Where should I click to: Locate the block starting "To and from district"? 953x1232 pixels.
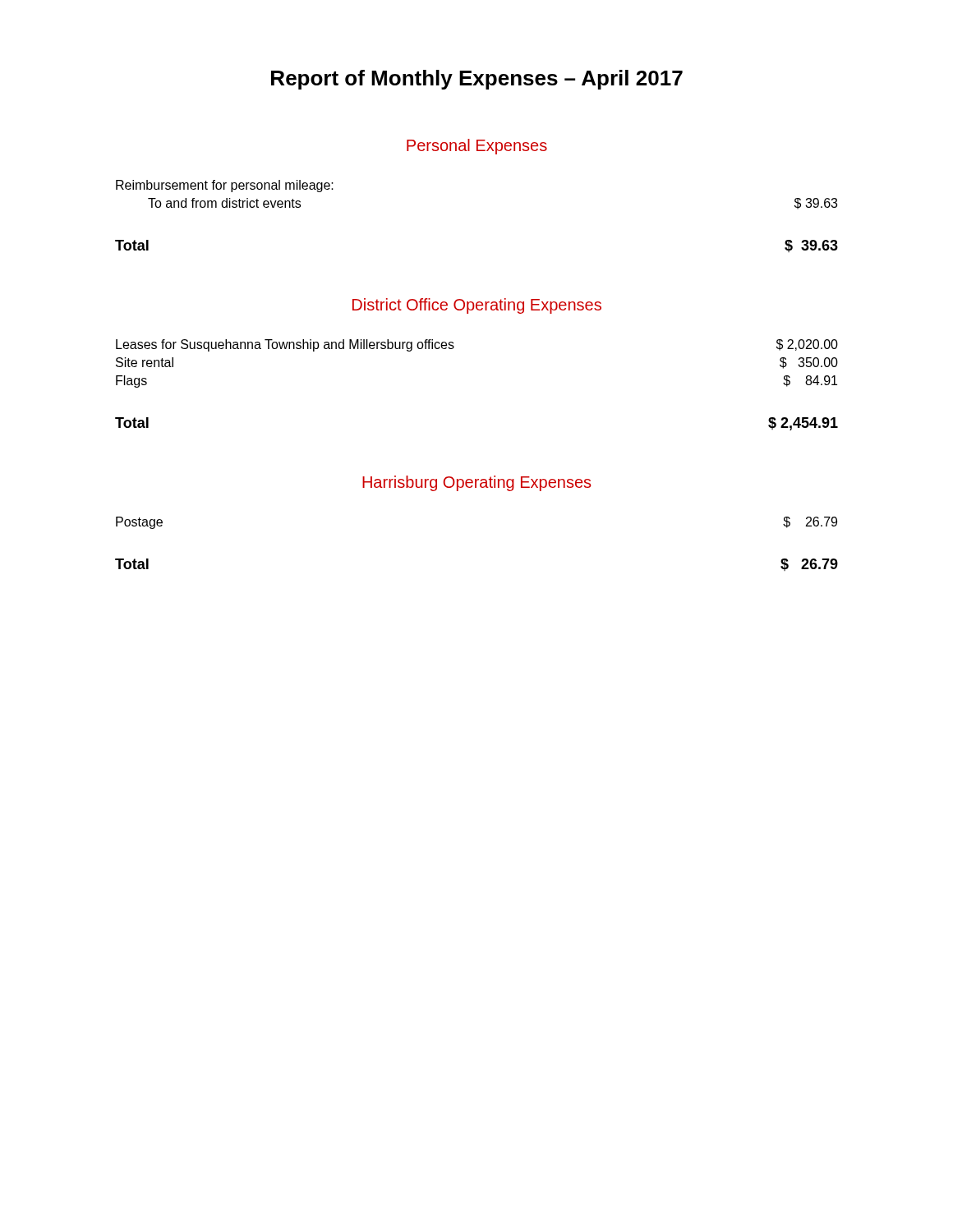[x=225, y=203]
